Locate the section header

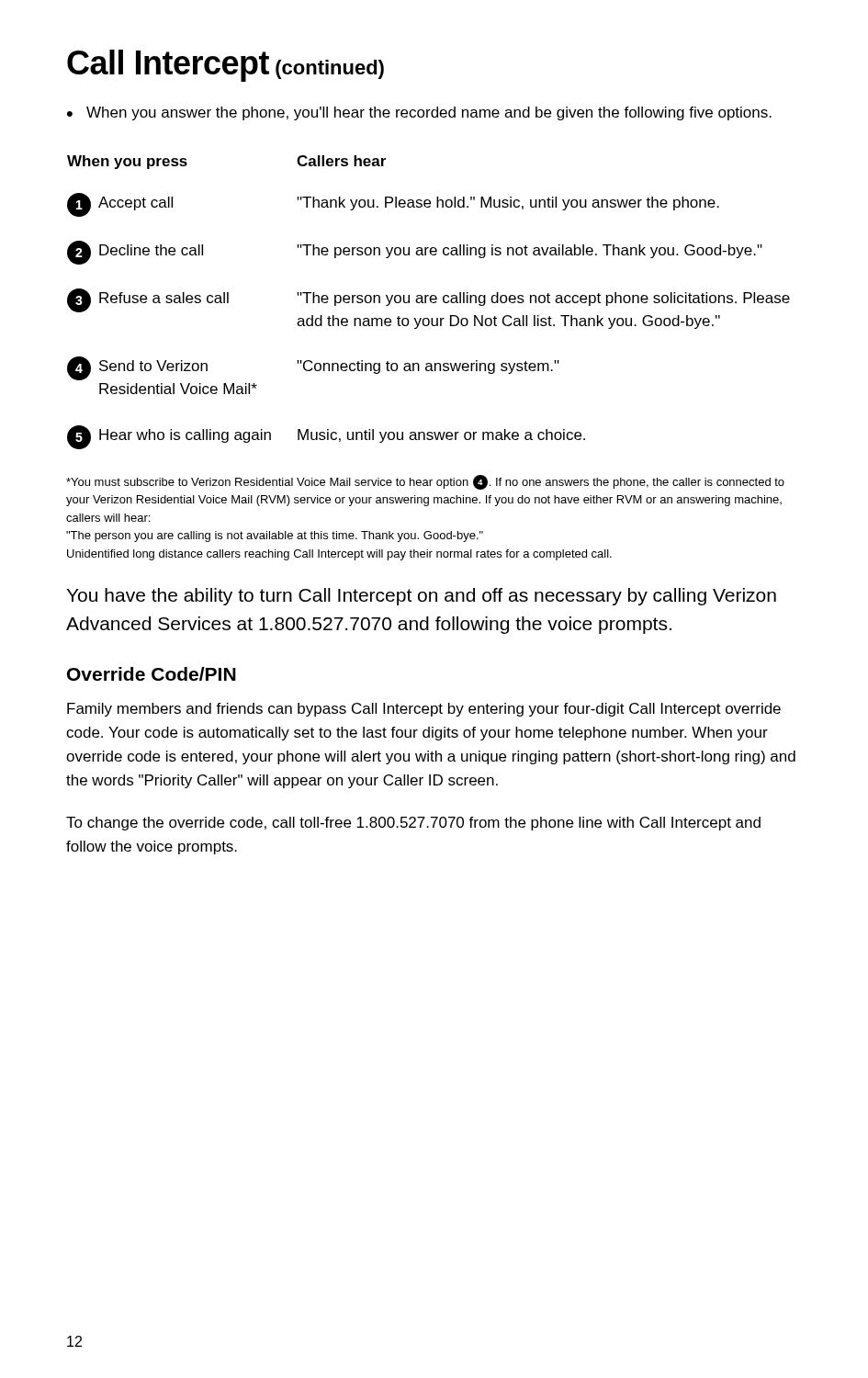[x=151, y=674]
